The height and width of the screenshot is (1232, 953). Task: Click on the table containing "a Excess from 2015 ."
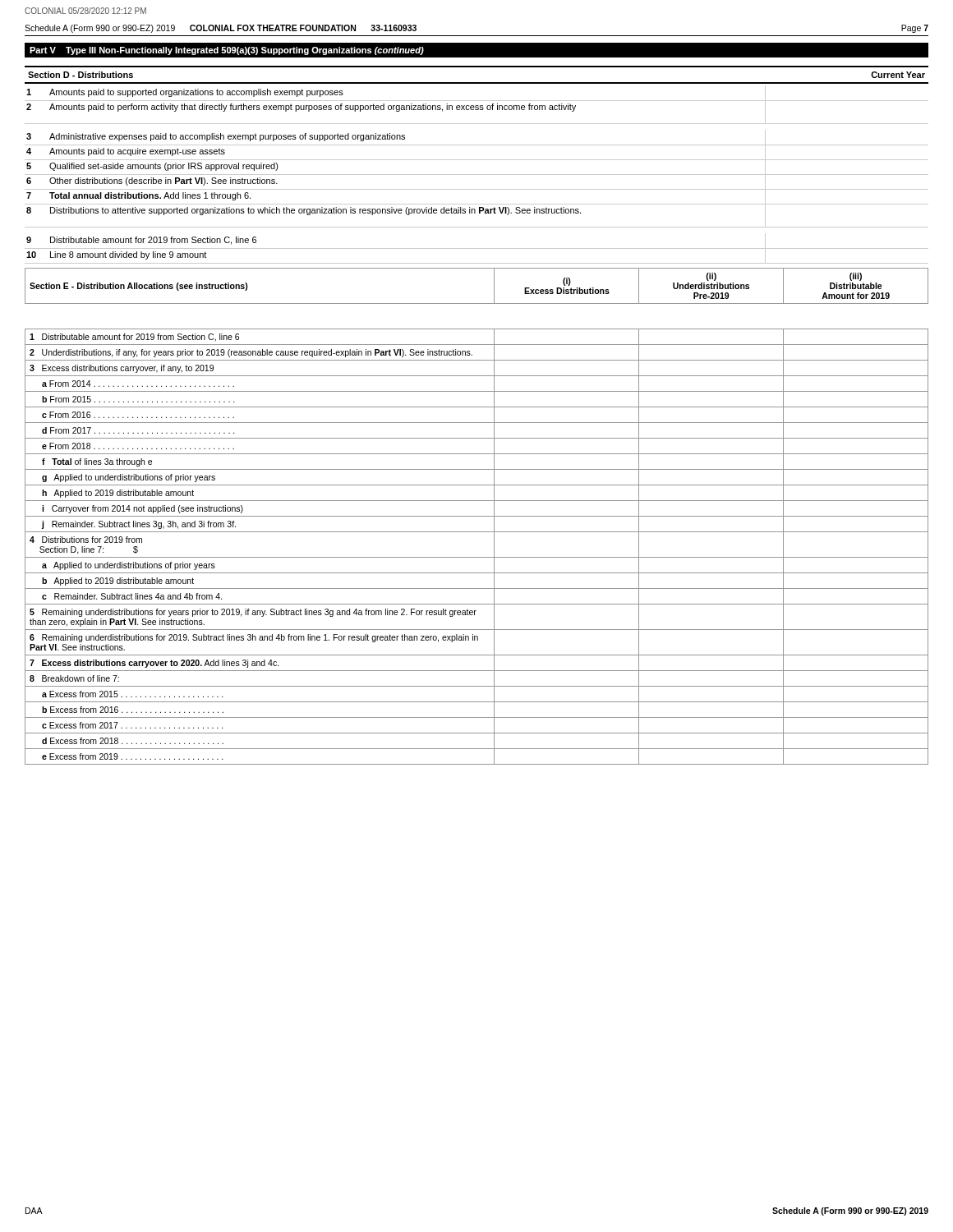pos(476,547)
